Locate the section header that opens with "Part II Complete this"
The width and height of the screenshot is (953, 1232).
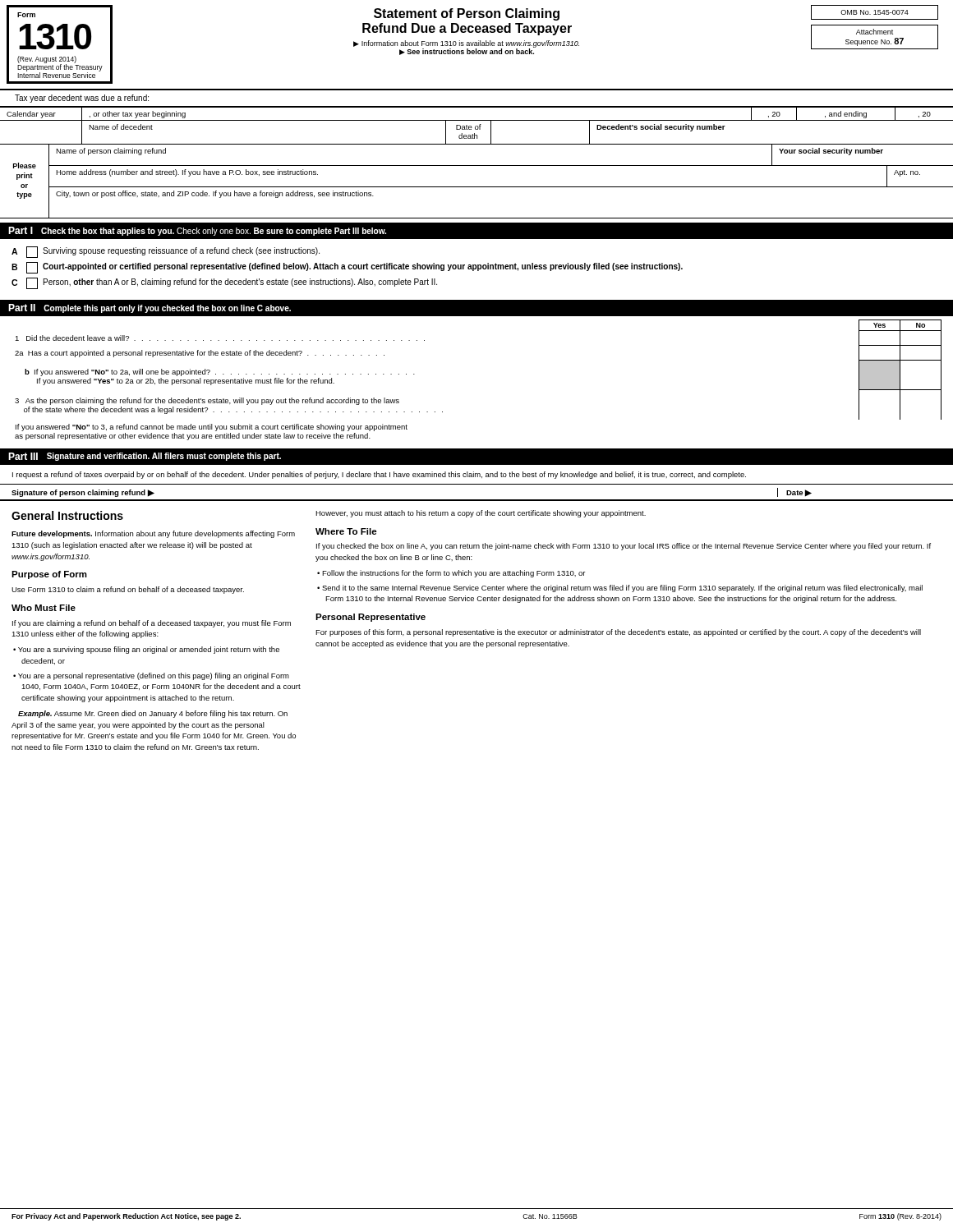click(x=150, y=308)
